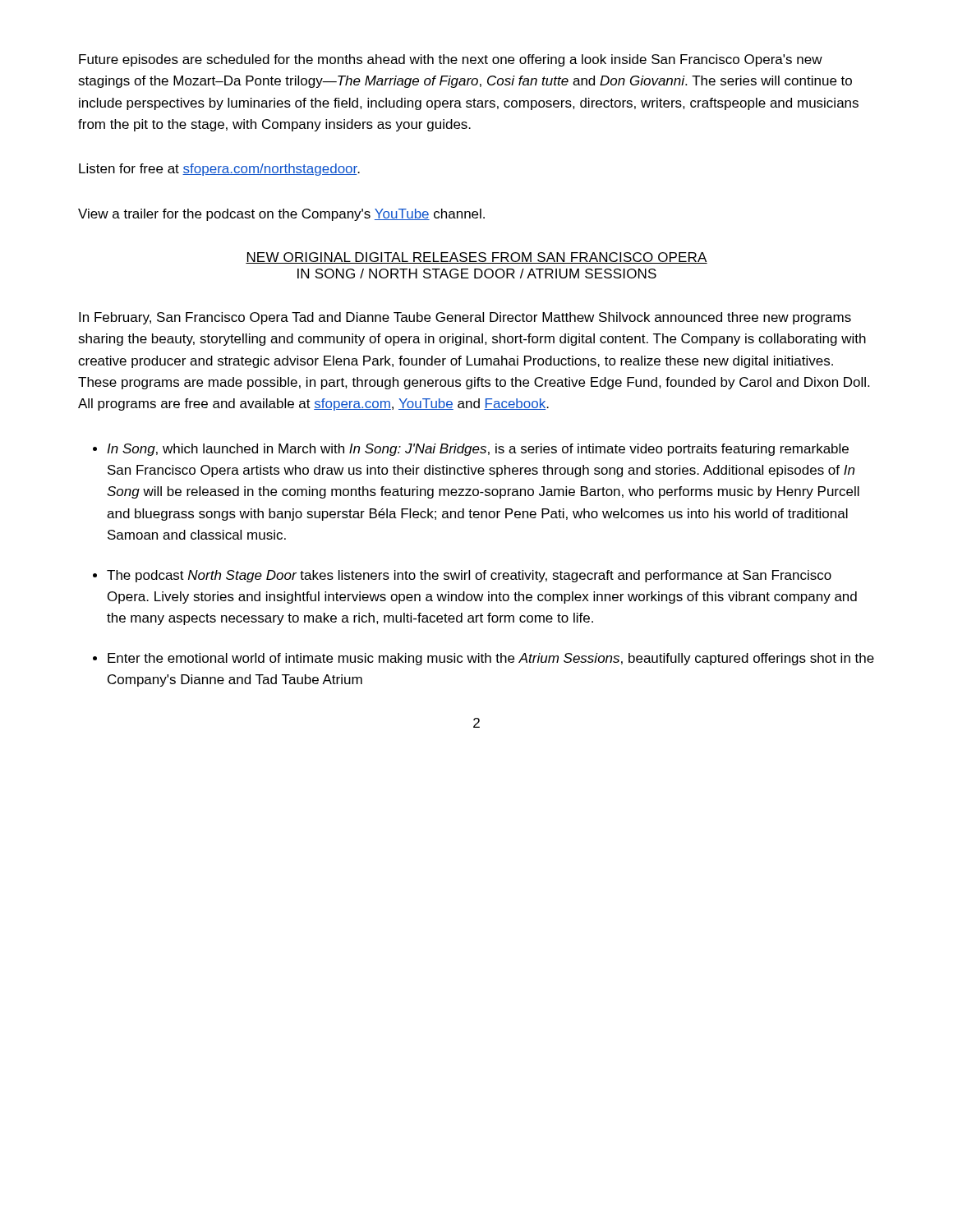The image size is (953, 1232).
Task: Select the text starting "Listen for free at sfopera.com/northstagedoor."
Action: click(x=219, y=169)
